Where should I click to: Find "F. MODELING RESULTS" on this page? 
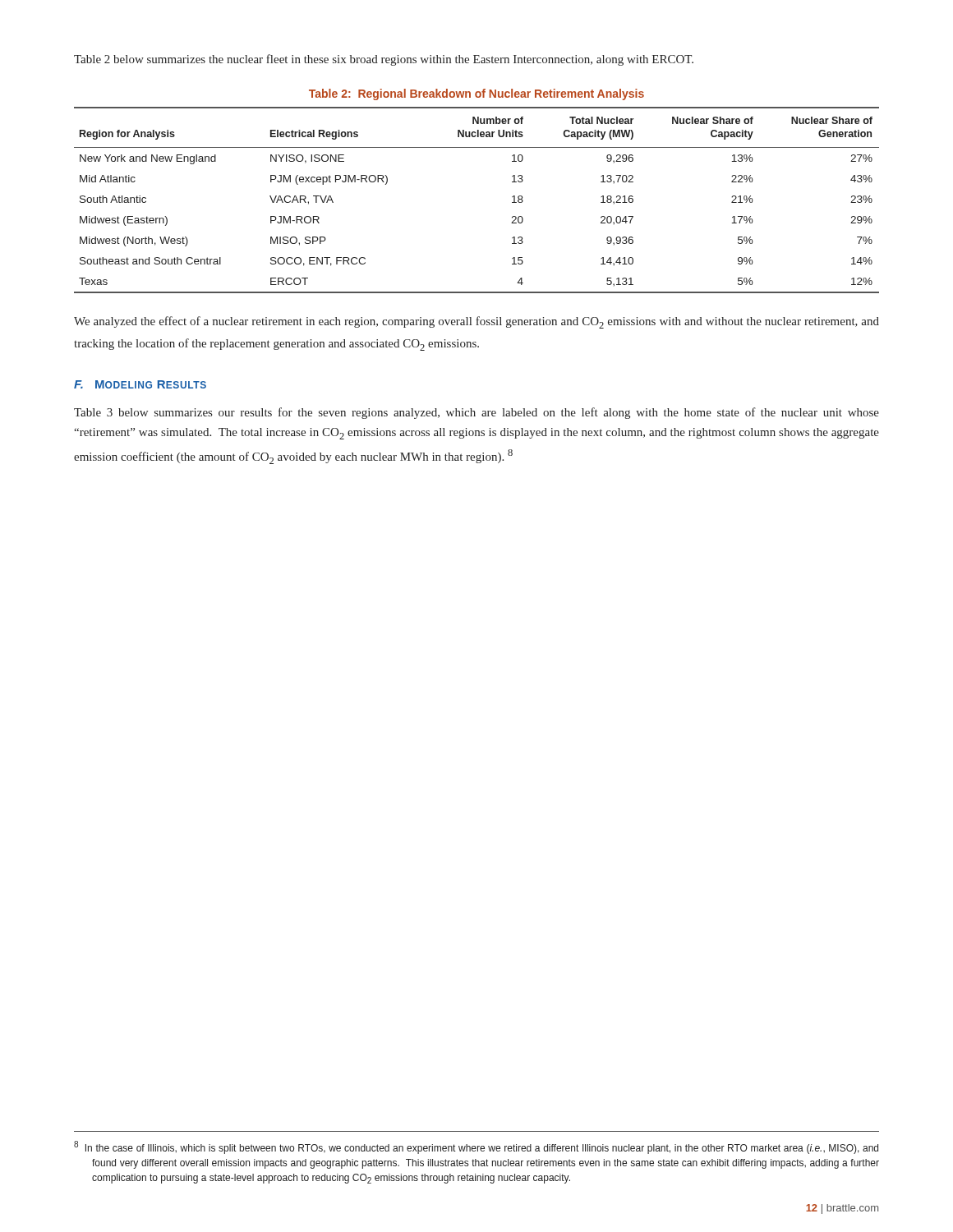click(140, 384)
